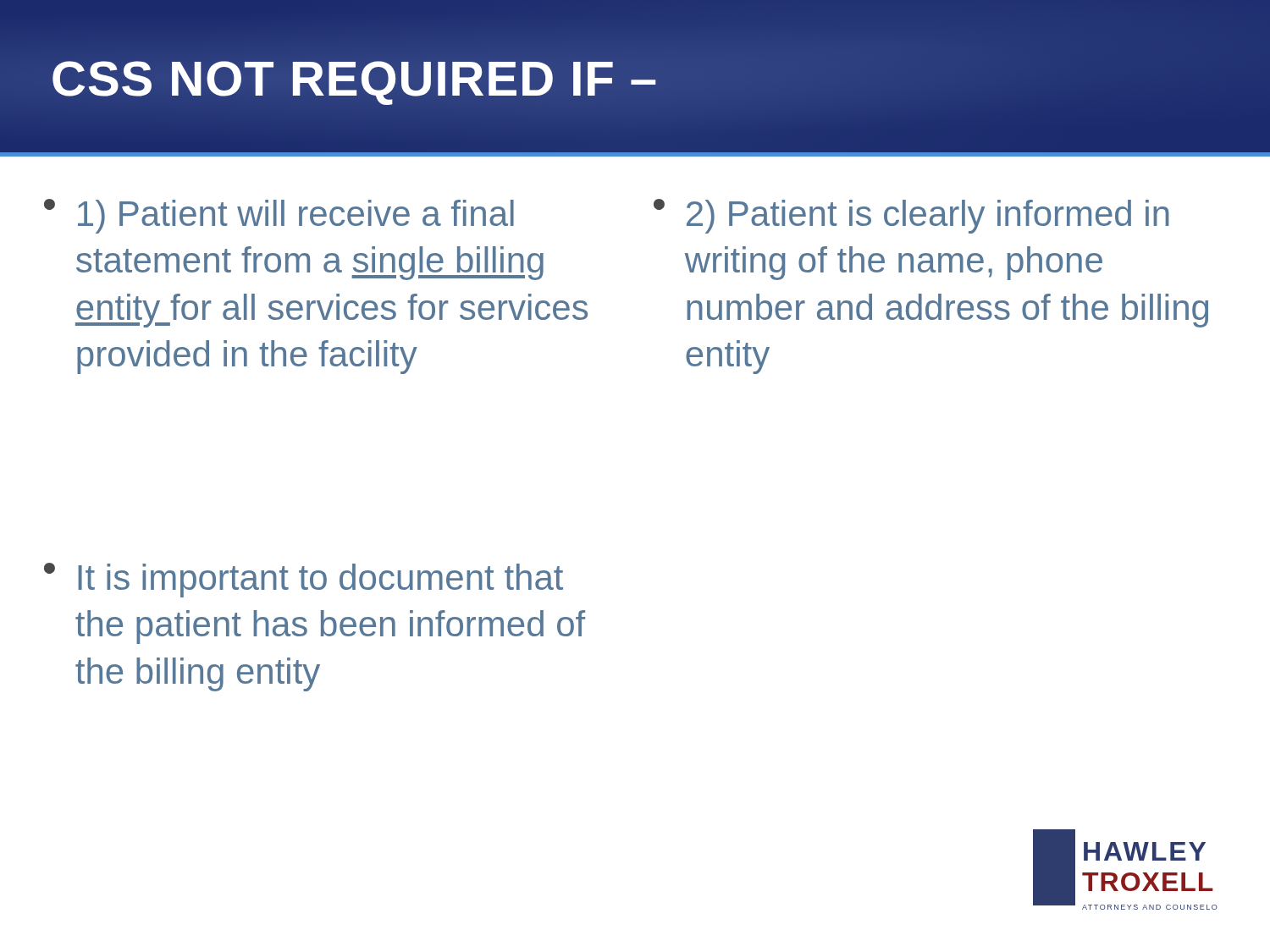Find the block on this page that starts "• 1) Patient will receive"
This screenshot has height=952, width=1270.
point(330,284)
